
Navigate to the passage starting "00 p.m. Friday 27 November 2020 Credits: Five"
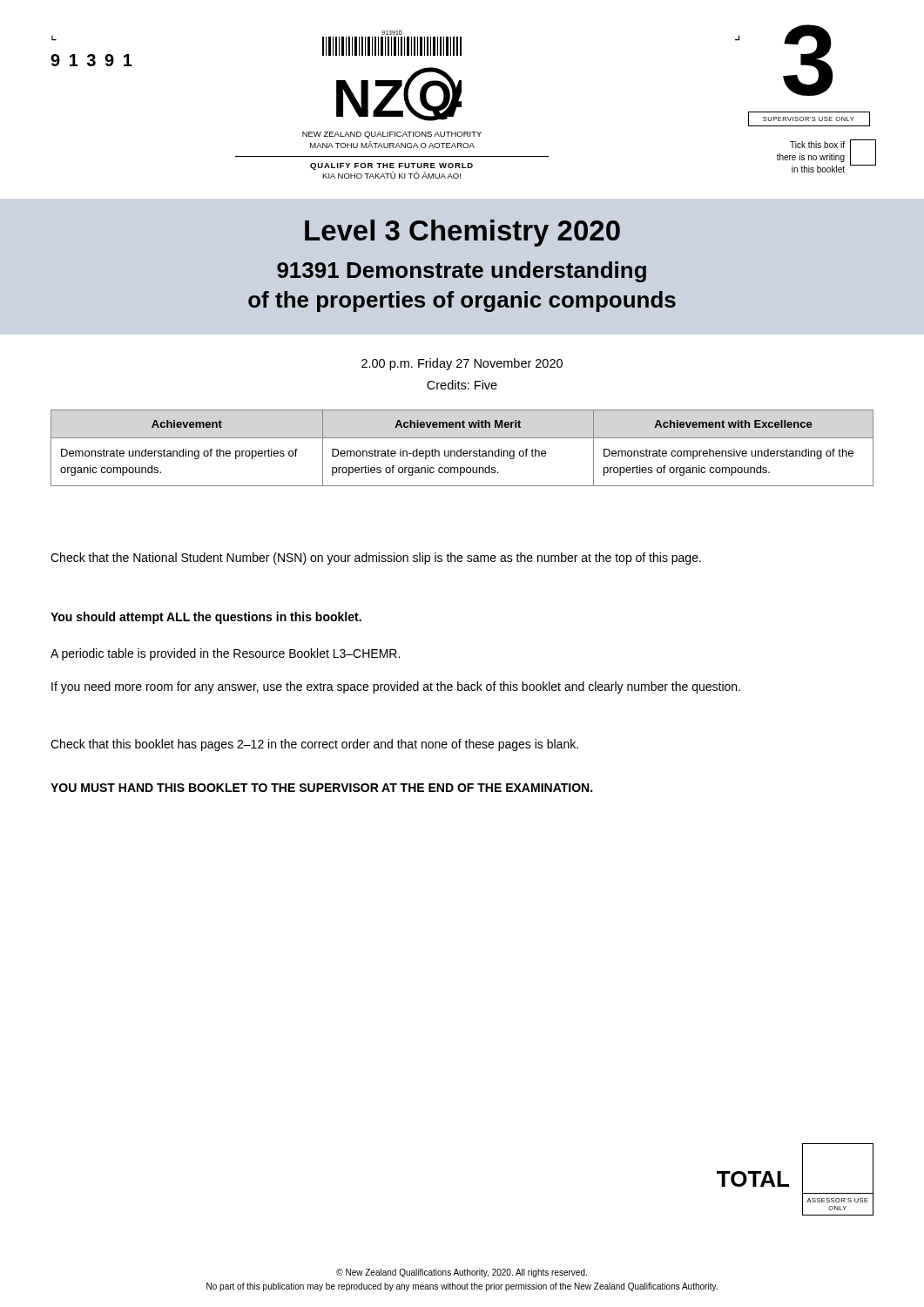click(462, 374)
